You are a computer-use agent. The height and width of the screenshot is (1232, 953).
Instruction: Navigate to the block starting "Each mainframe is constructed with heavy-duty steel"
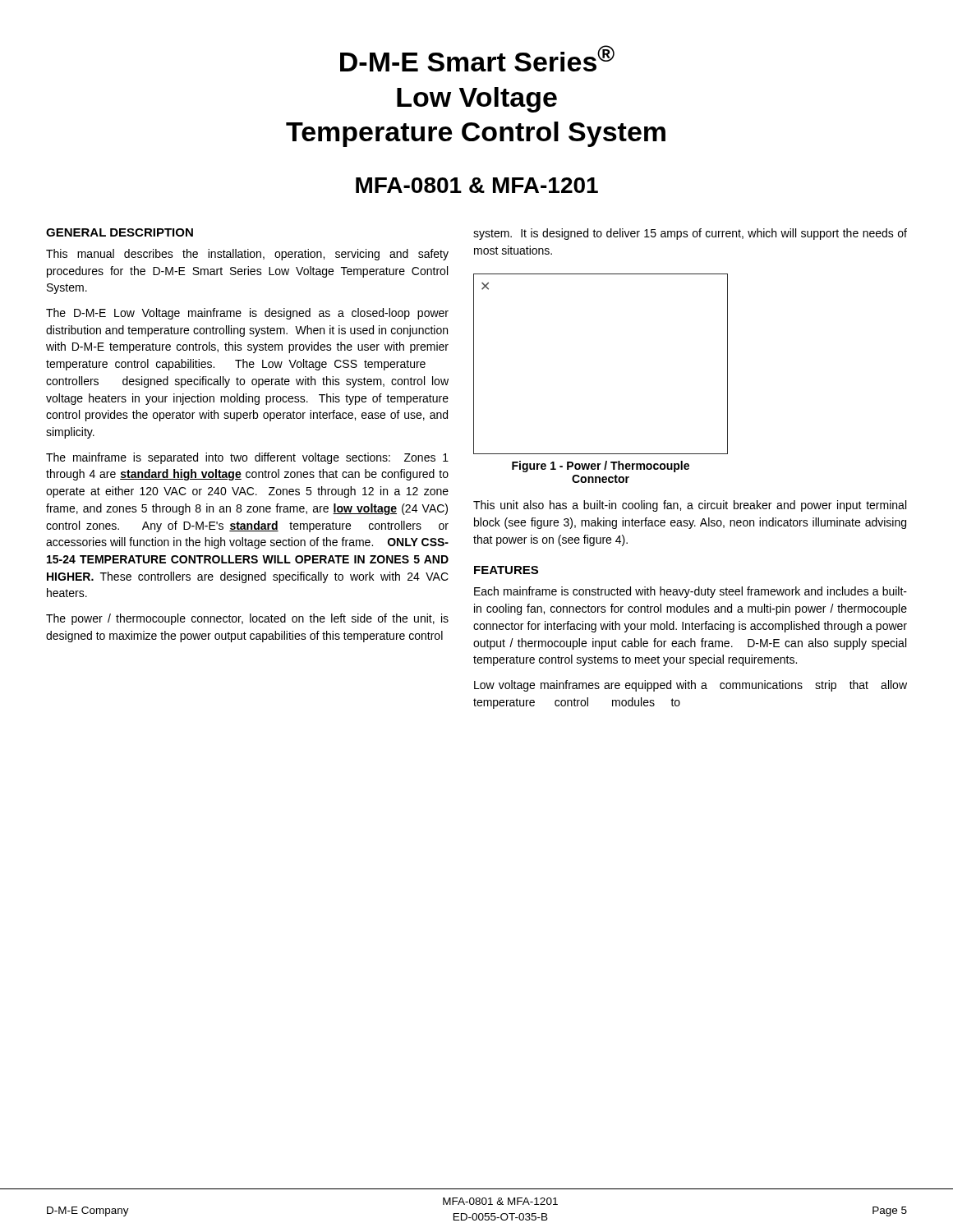point(690,626)
